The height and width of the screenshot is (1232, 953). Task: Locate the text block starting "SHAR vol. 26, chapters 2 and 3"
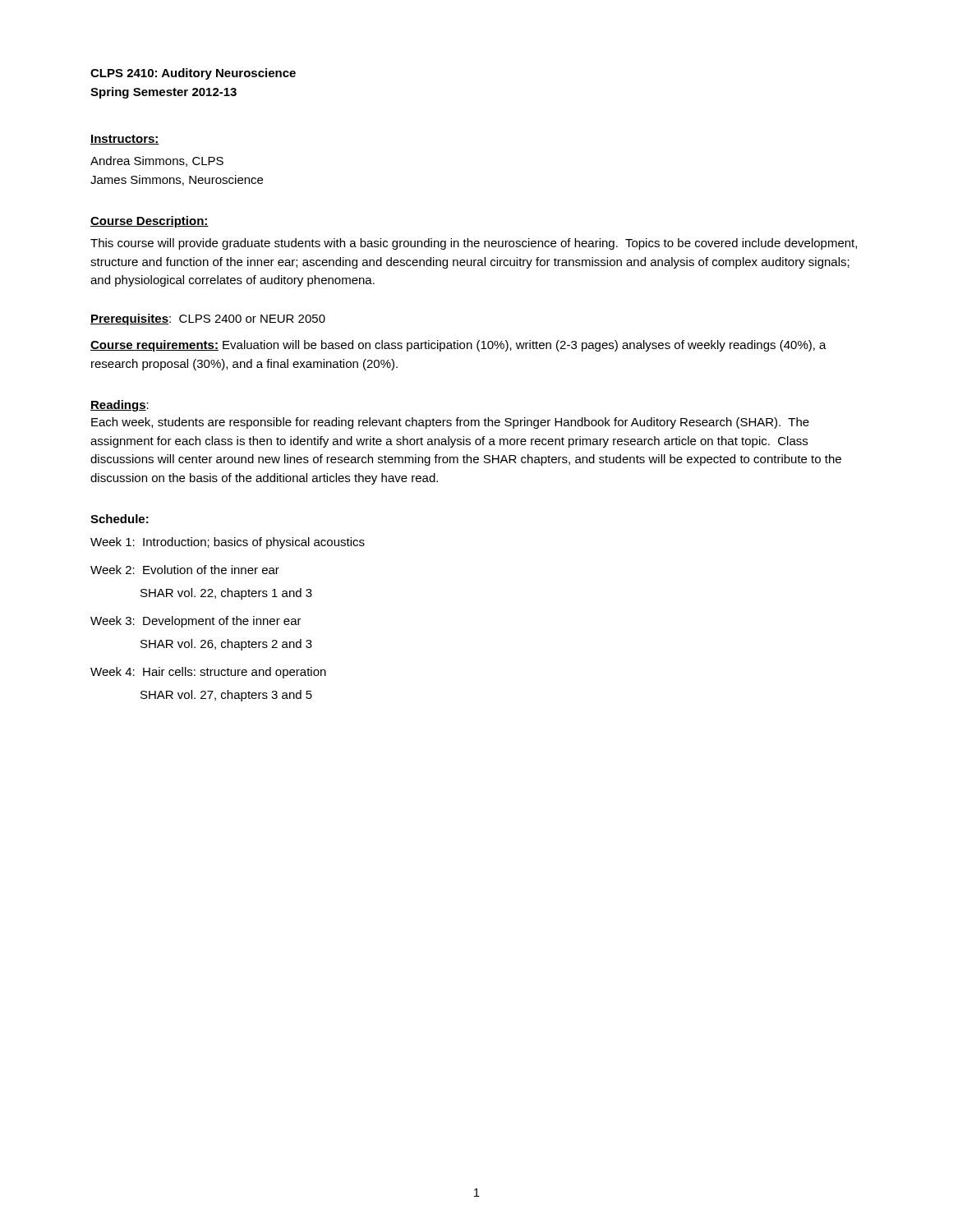tap(226, 644)
